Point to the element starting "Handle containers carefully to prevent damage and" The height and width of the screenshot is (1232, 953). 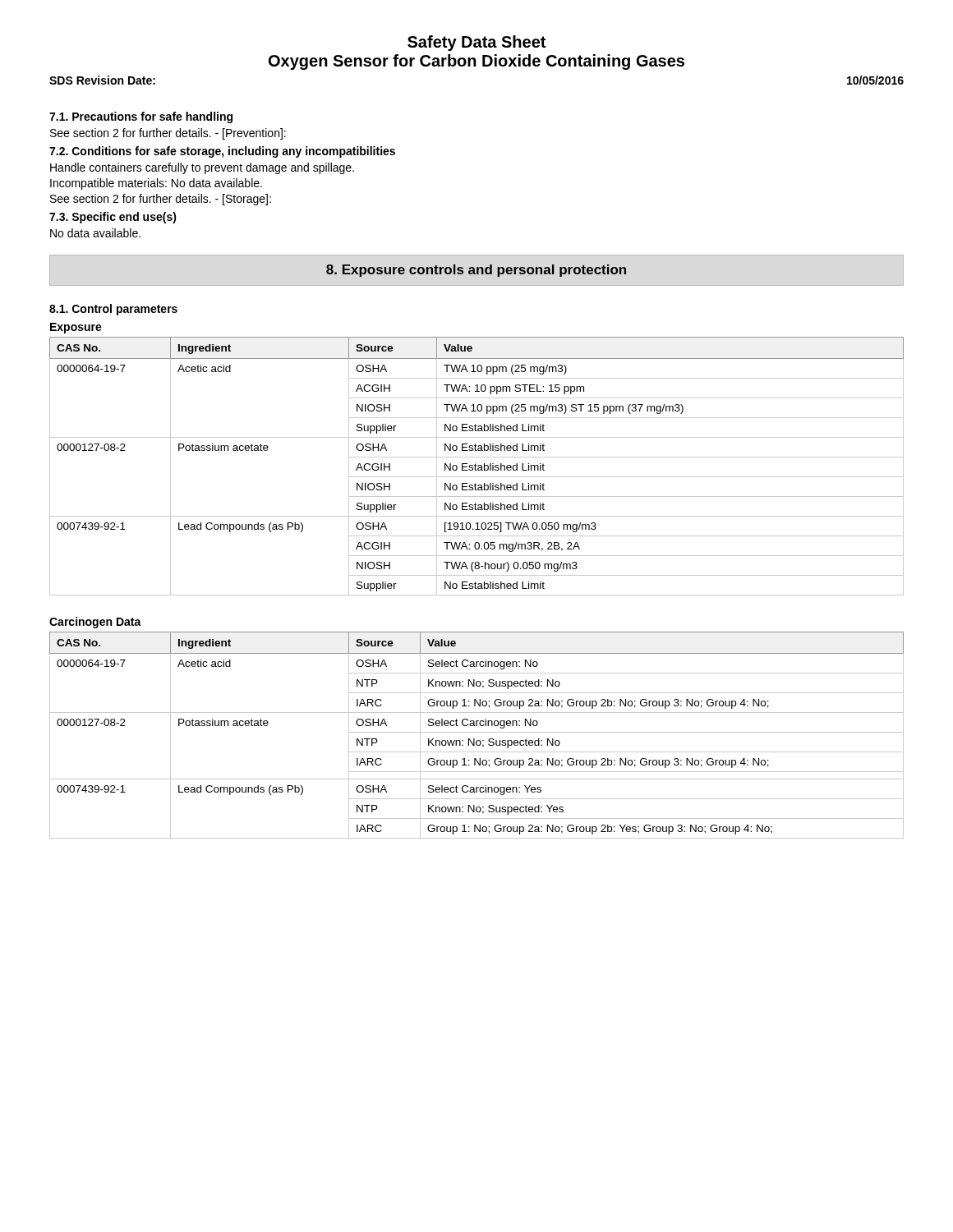coord(202,168)
